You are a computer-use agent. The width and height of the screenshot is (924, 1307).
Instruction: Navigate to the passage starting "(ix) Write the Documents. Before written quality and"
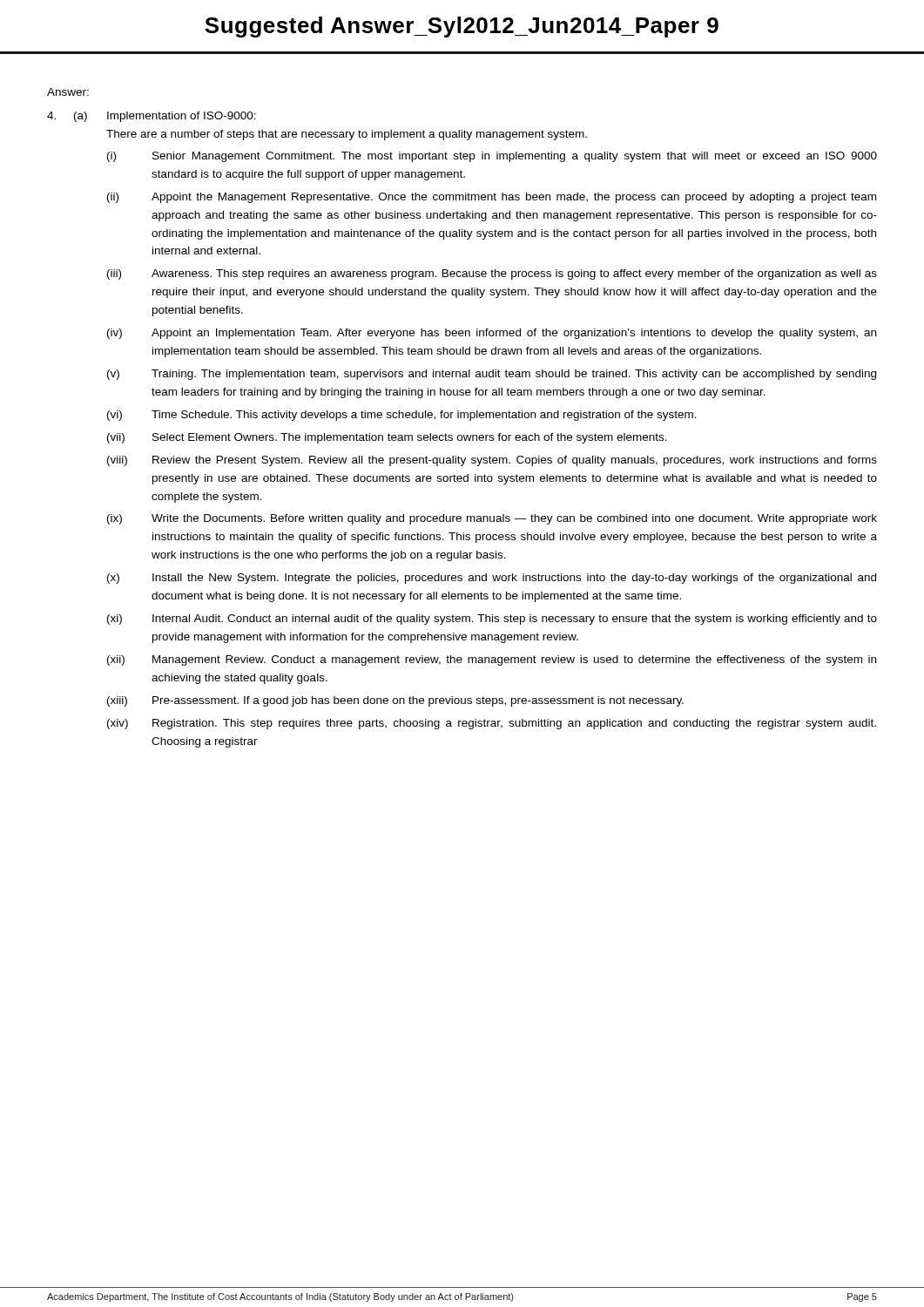[462, 537]
